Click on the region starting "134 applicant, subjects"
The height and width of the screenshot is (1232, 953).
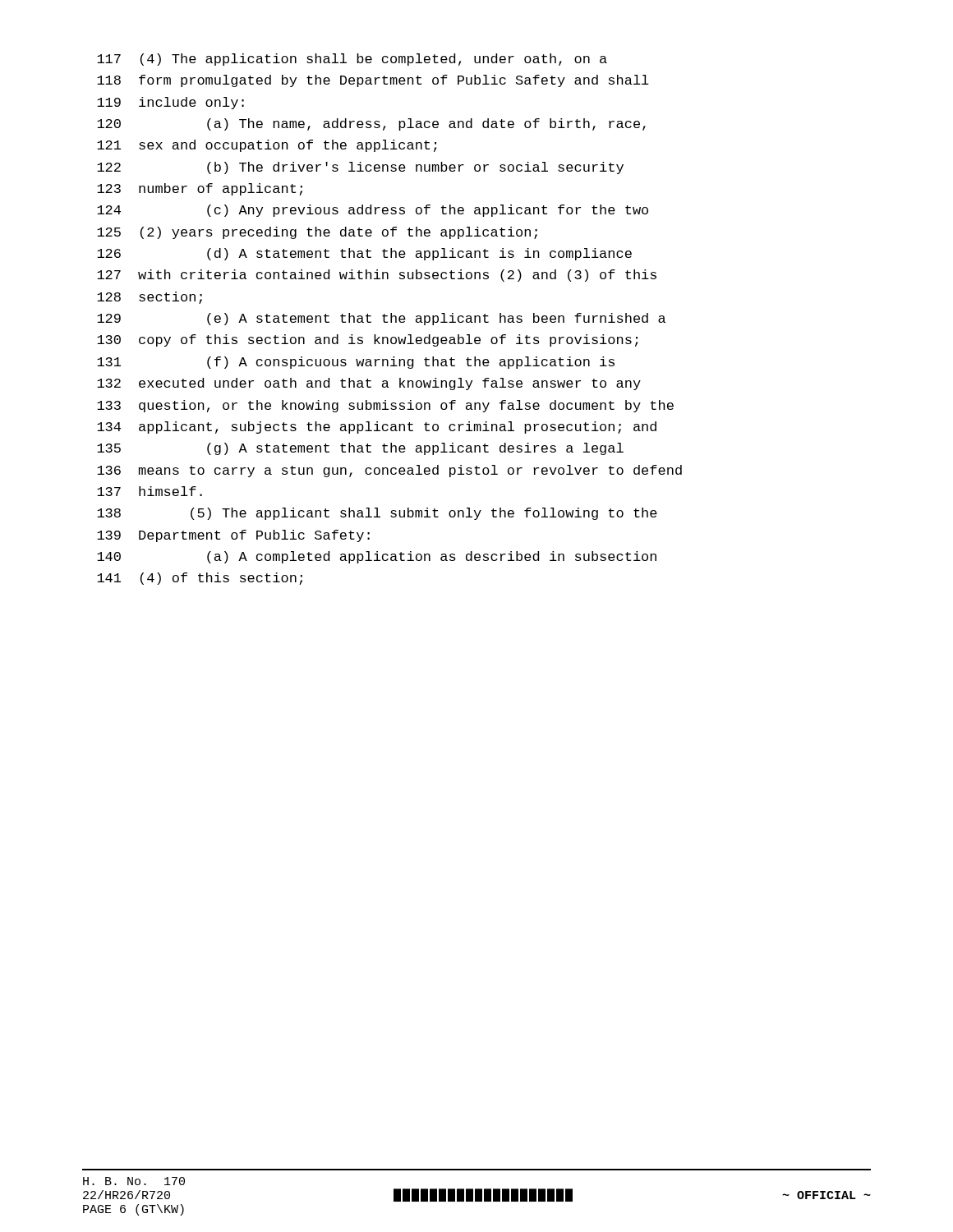pos(476,428)
